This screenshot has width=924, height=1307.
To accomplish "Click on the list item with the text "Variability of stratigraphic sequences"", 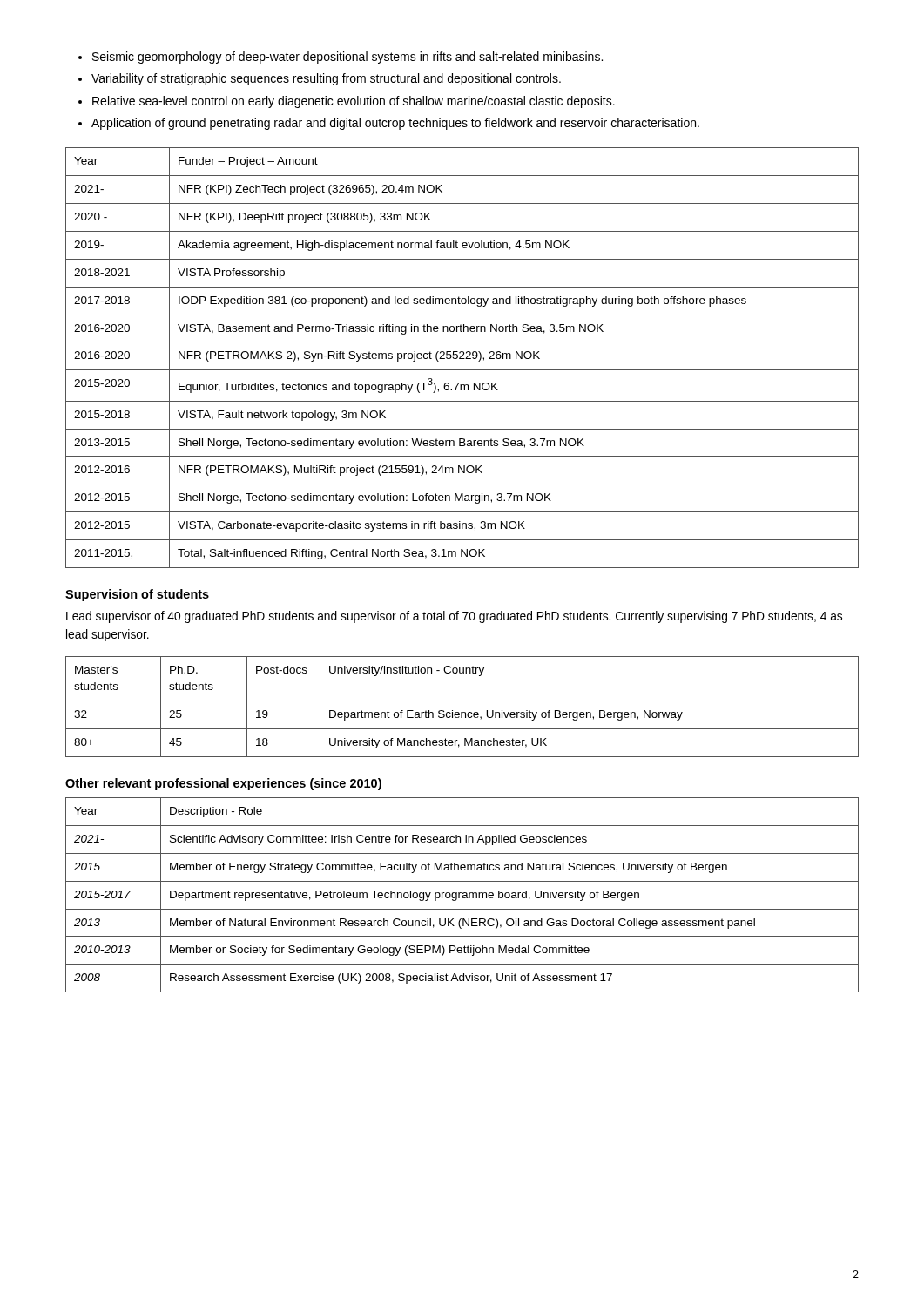I will coord(326,79).
